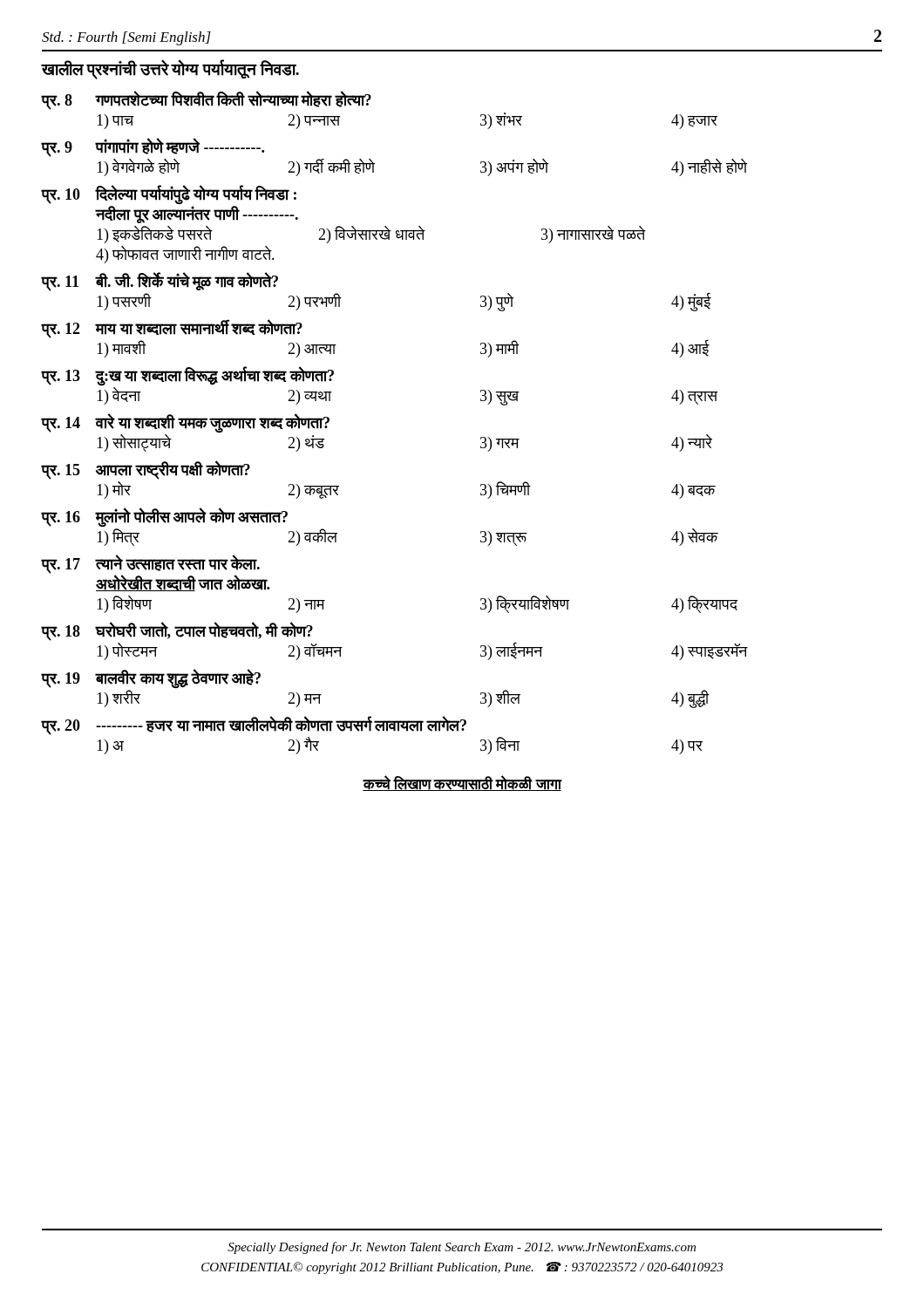Viewport: 924px width, 1308px height.
Task: Click on the passage starting "खालील प्रश्नांची उत्तरे योग्य पर्यायातून"
Action: tap(171, 69)
